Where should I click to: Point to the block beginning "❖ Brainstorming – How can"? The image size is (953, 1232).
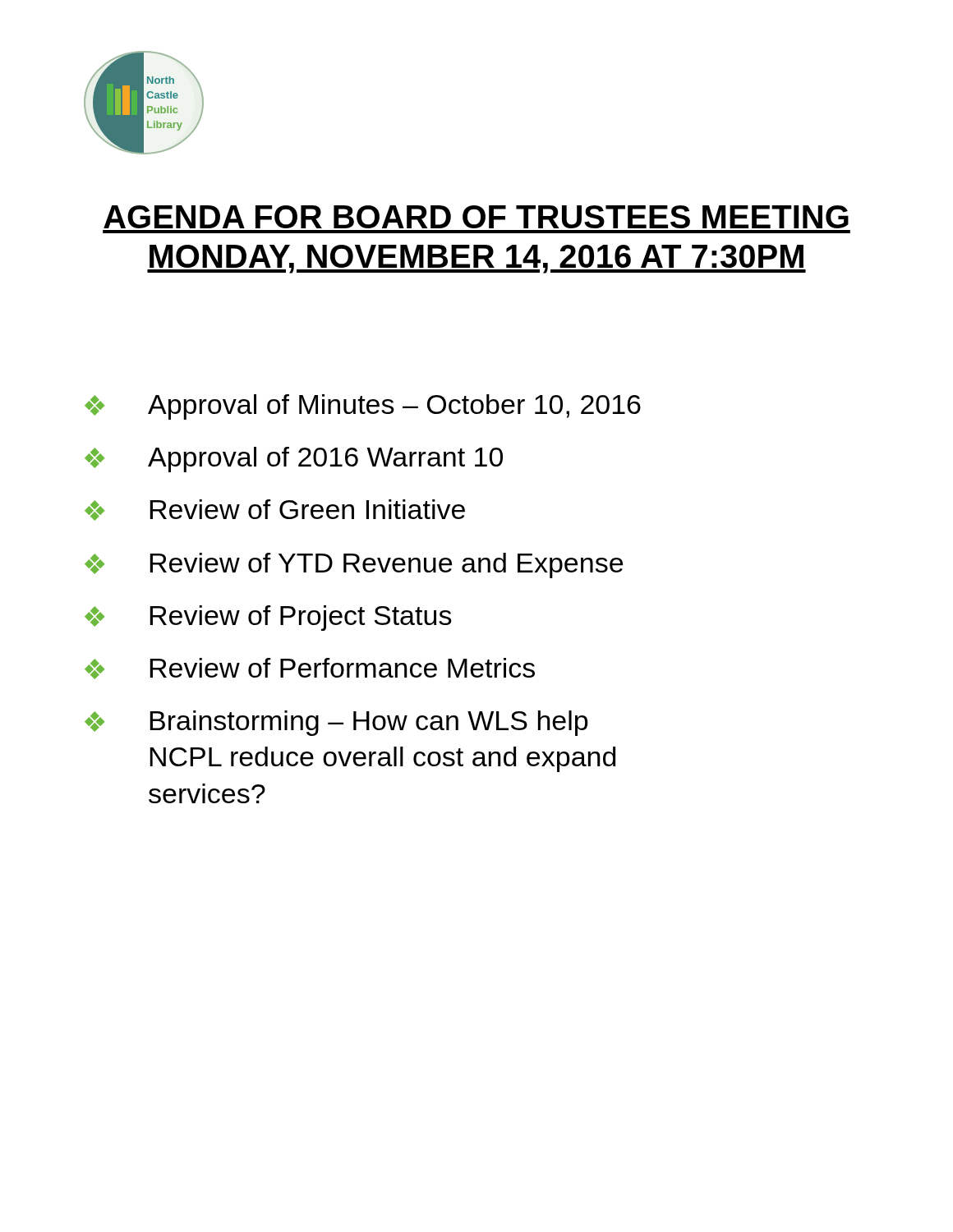[x=476, y=757]
